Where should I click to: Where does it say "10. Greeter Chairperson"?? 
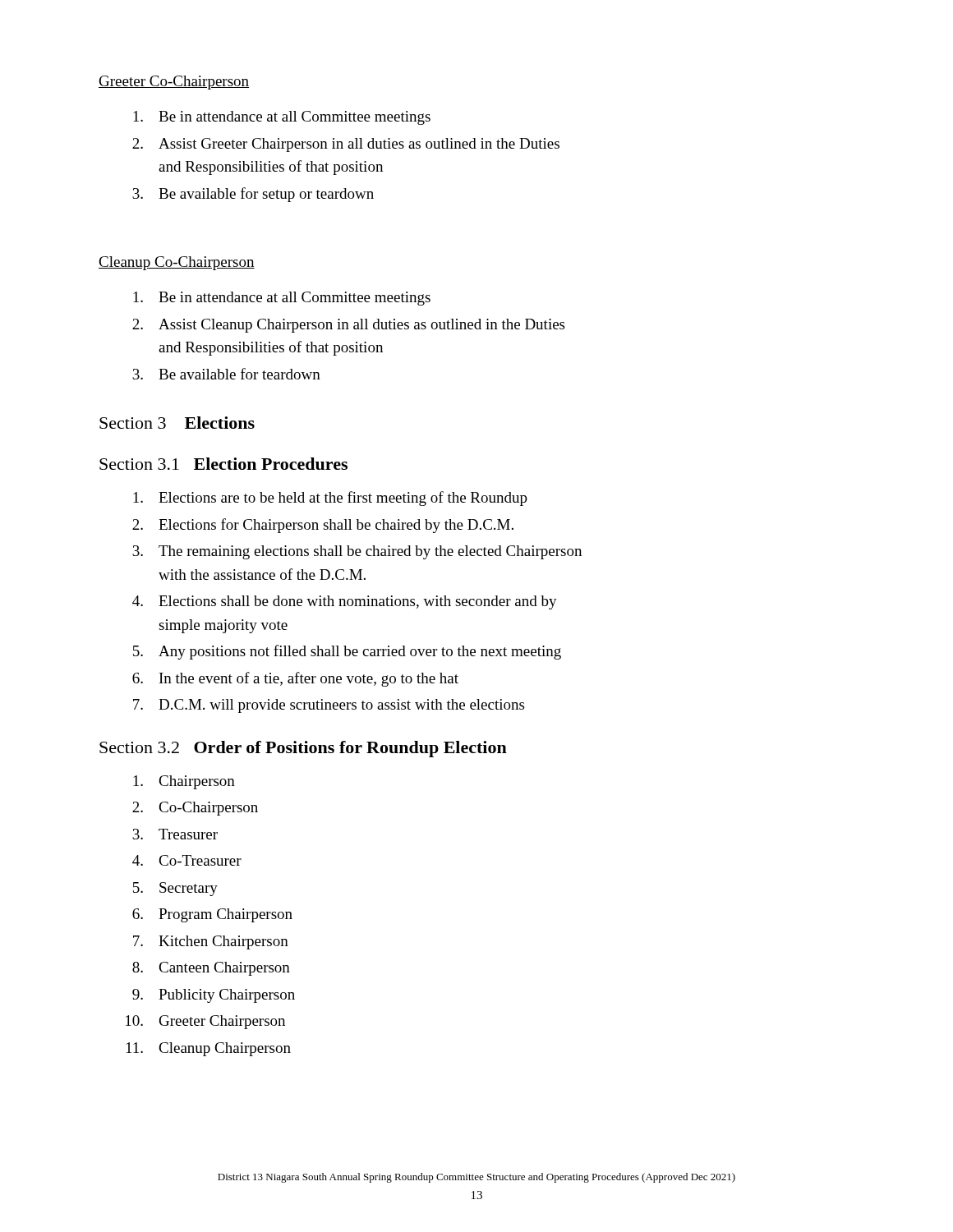tap(205, 1022)
